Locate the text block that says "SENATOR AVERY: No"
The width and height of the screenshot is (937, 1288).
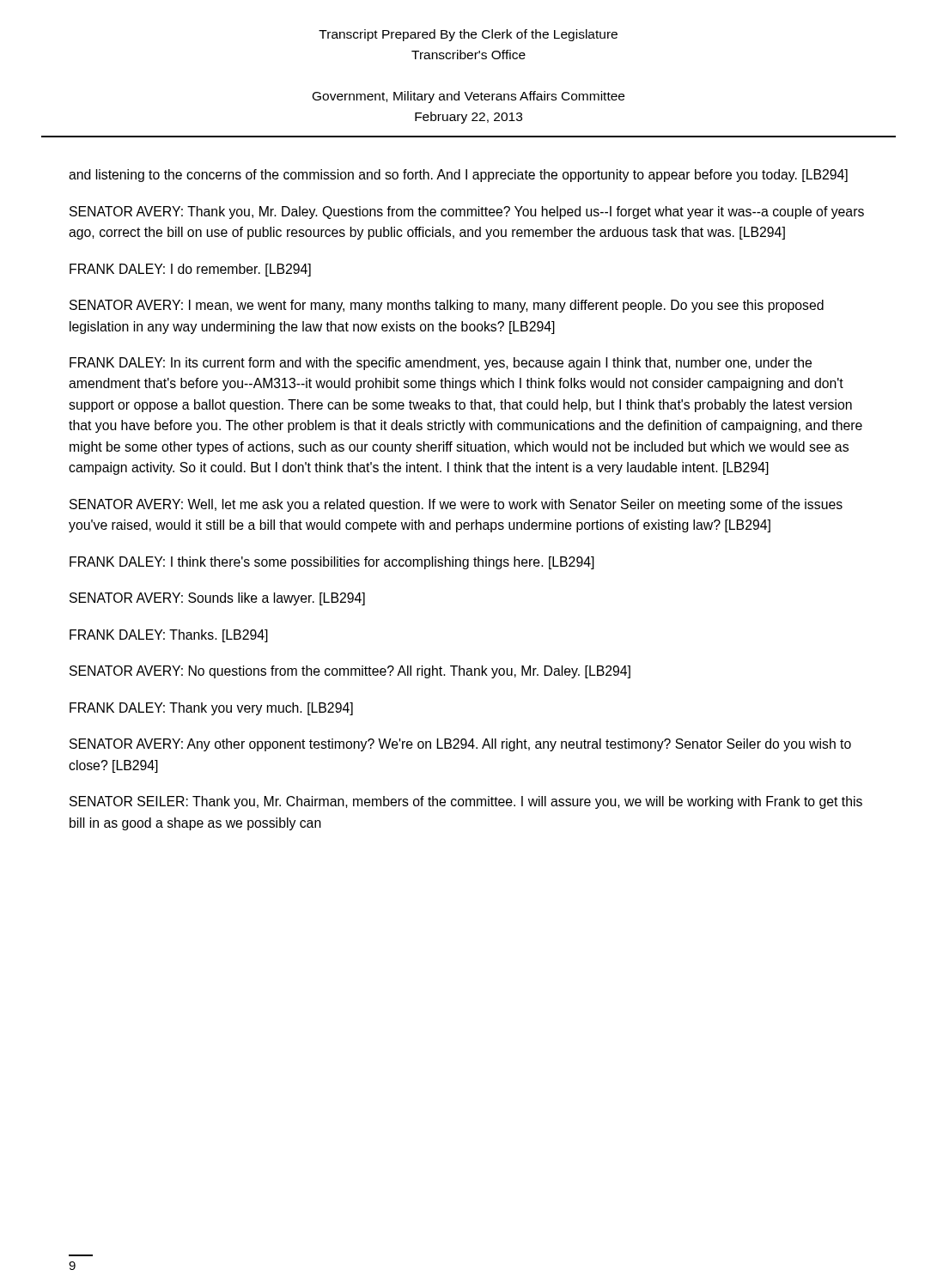[350, 671]
